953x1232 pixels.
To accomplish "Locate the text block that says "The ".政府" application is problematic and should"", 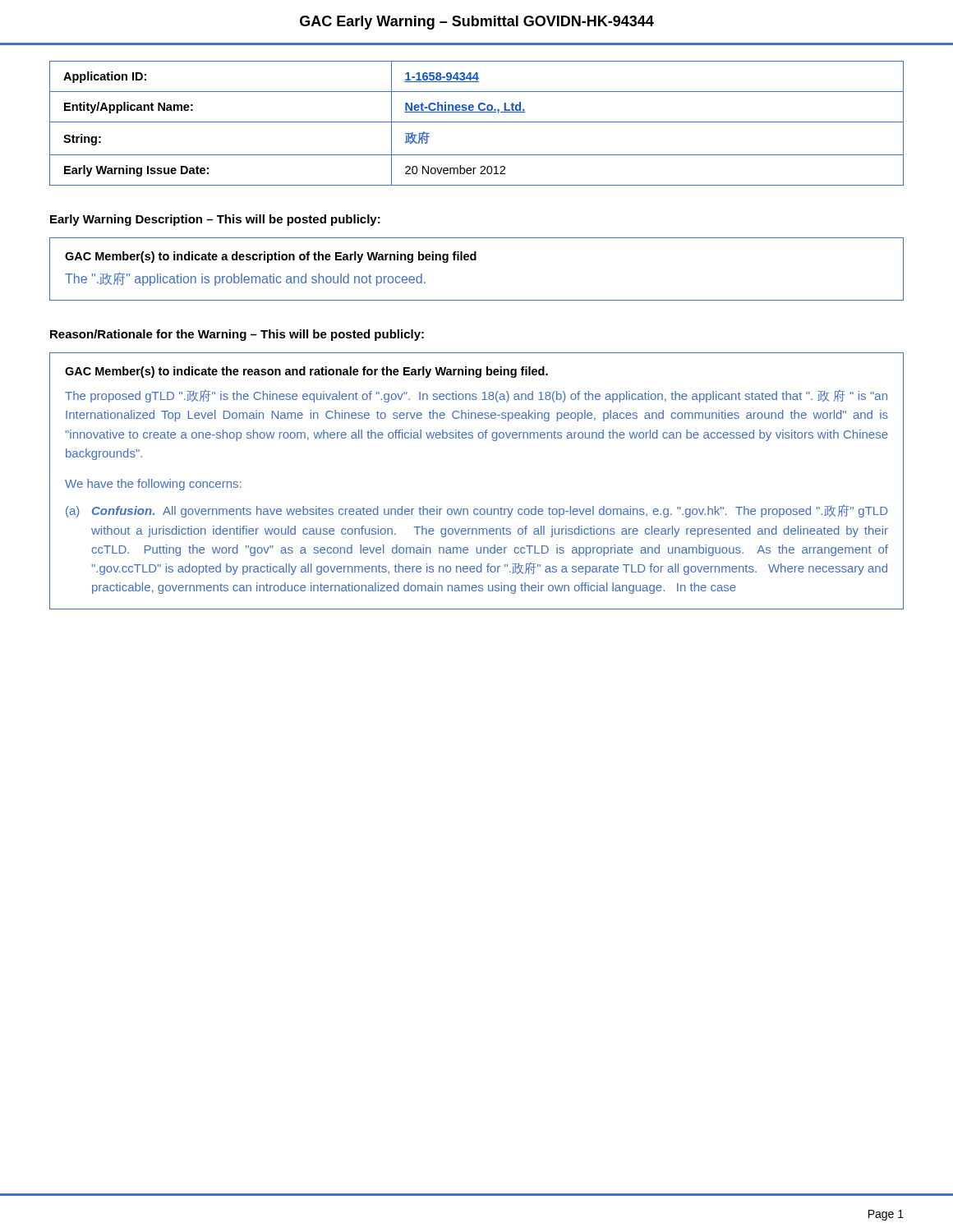I will (x=246, y=279).
